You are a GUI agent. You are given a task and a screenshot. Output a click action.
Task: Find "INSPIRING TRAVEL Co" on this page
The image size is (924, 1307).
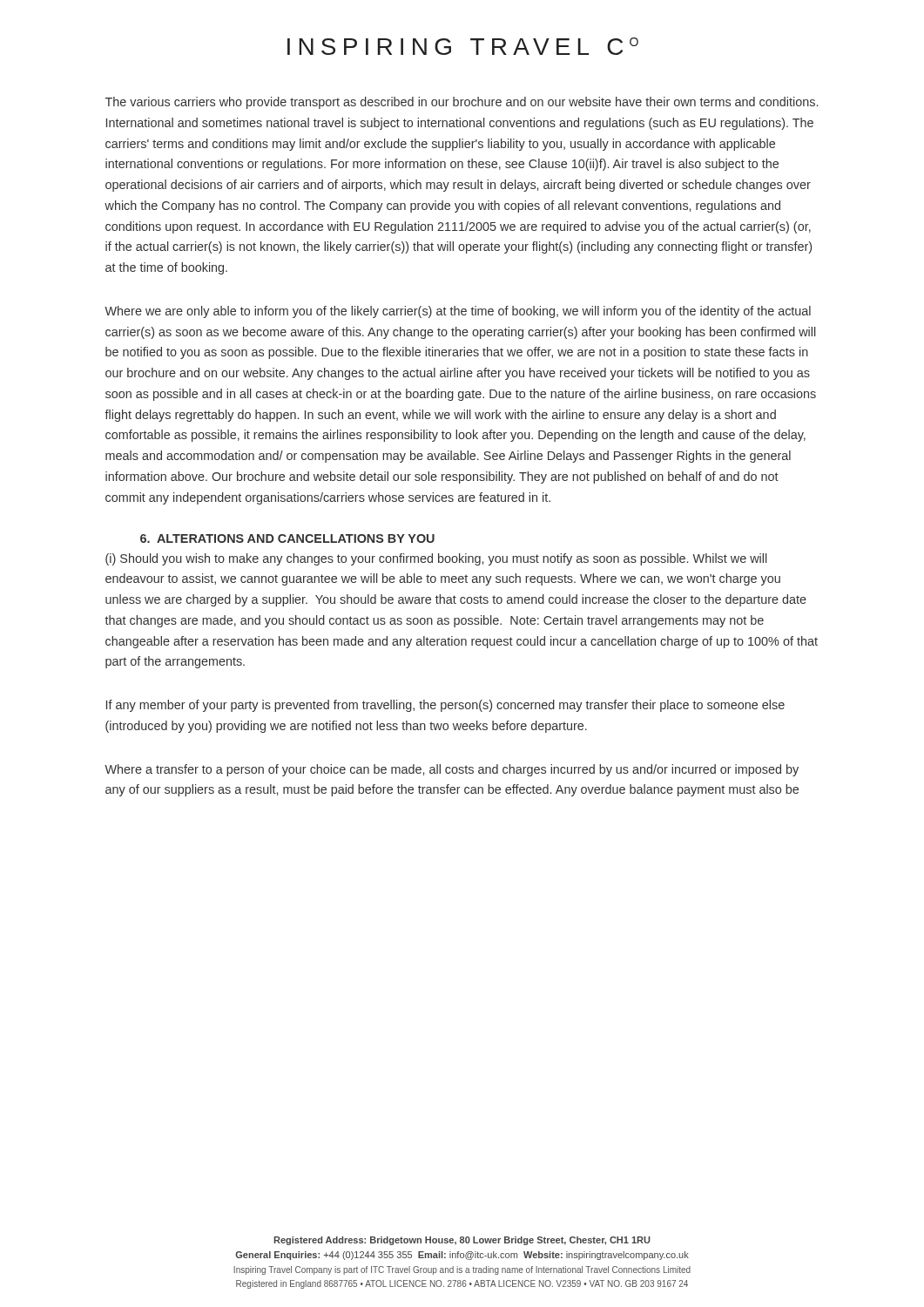click(462, 47)
